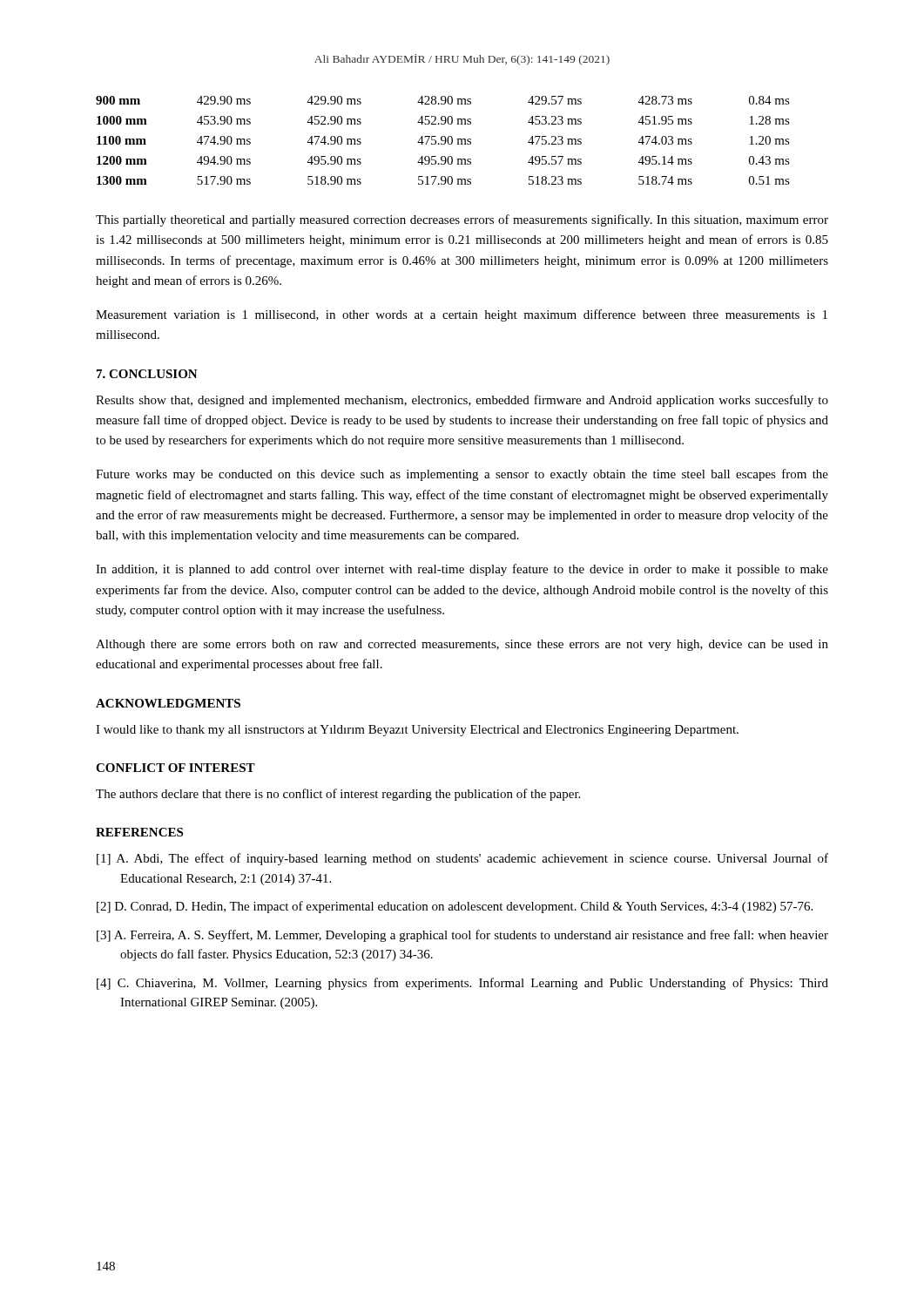Locate the list item with the text "[4] C. Chiaverina,"
This screenshot has width=924, height=1307.
[462, 992]
